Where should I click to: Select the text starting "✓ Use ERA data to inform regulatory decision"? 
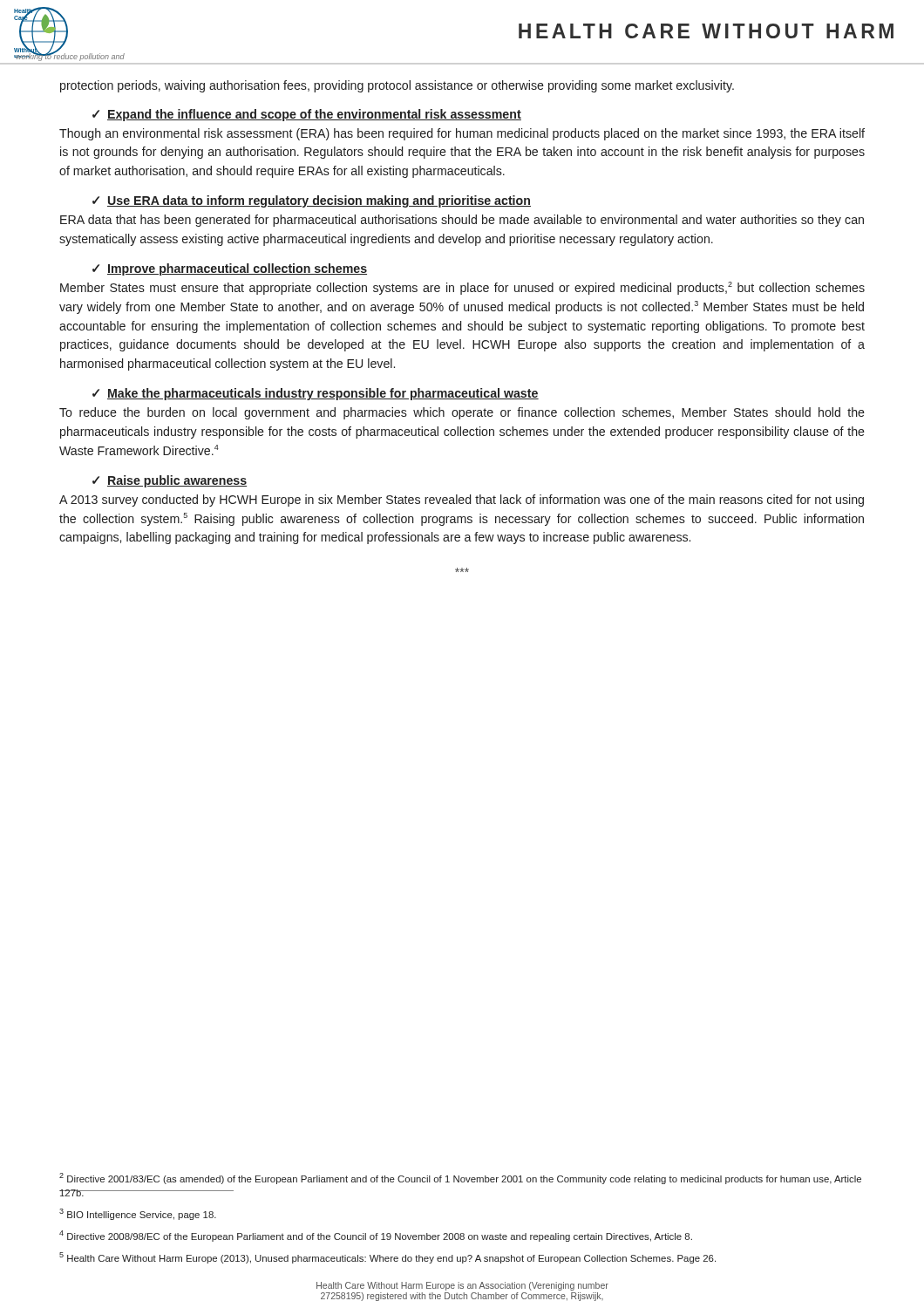click(x=311, y=201)
